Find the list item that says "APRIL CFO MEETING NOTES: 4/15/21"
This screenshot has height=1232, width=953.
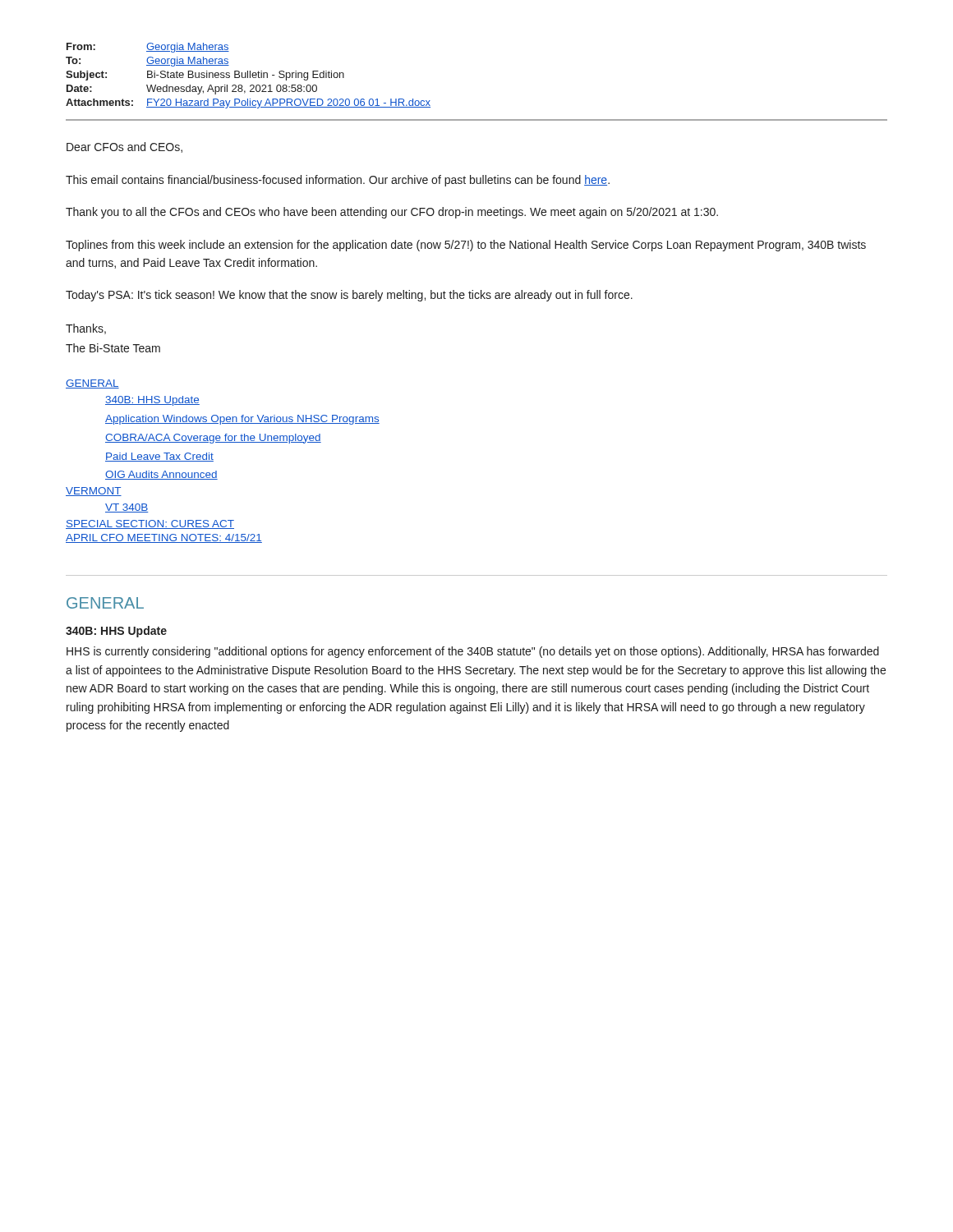(x=164, y=538)
